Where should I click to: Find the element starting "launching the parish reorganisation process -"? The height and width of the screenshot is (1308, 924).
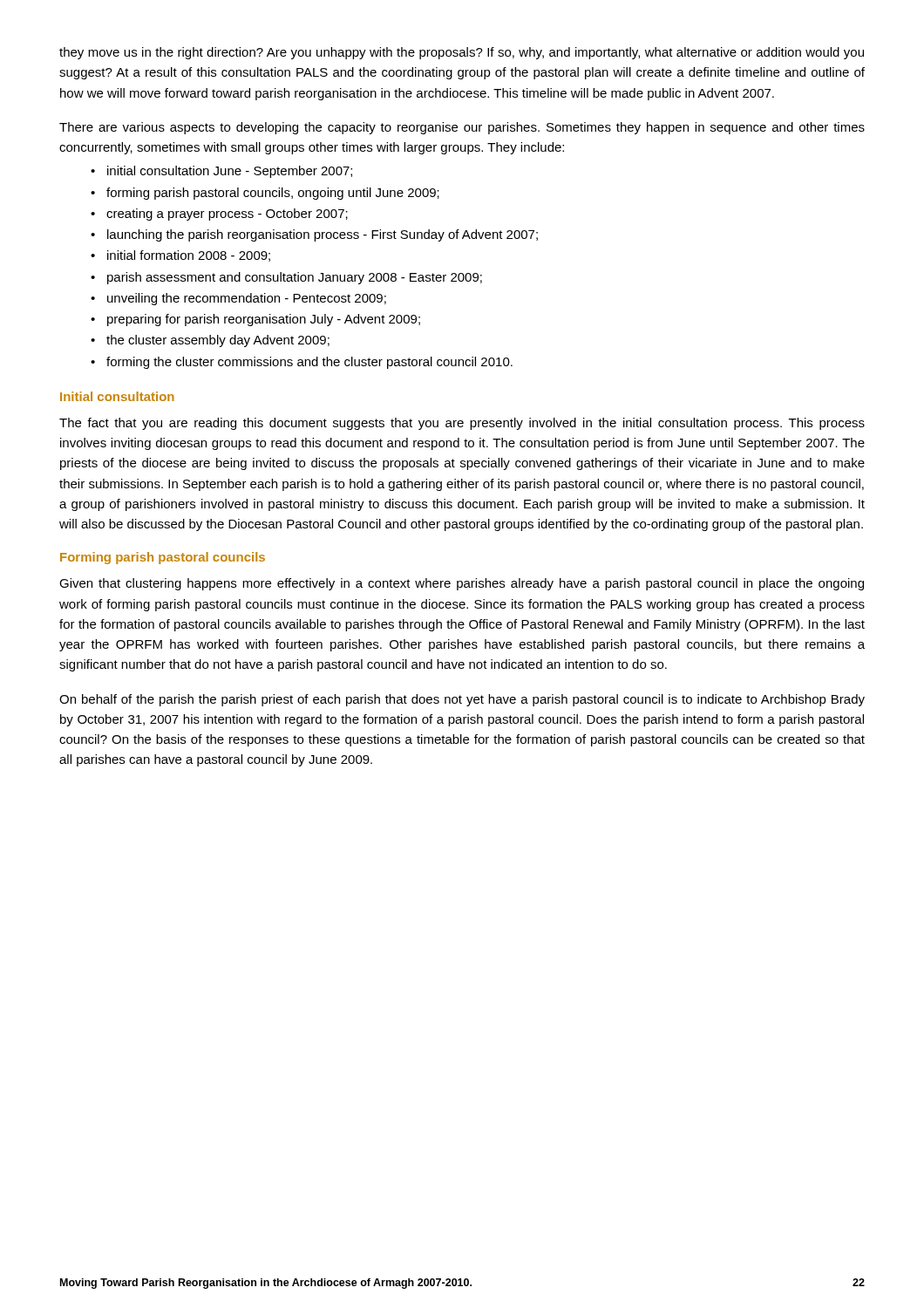coord(323,234)
